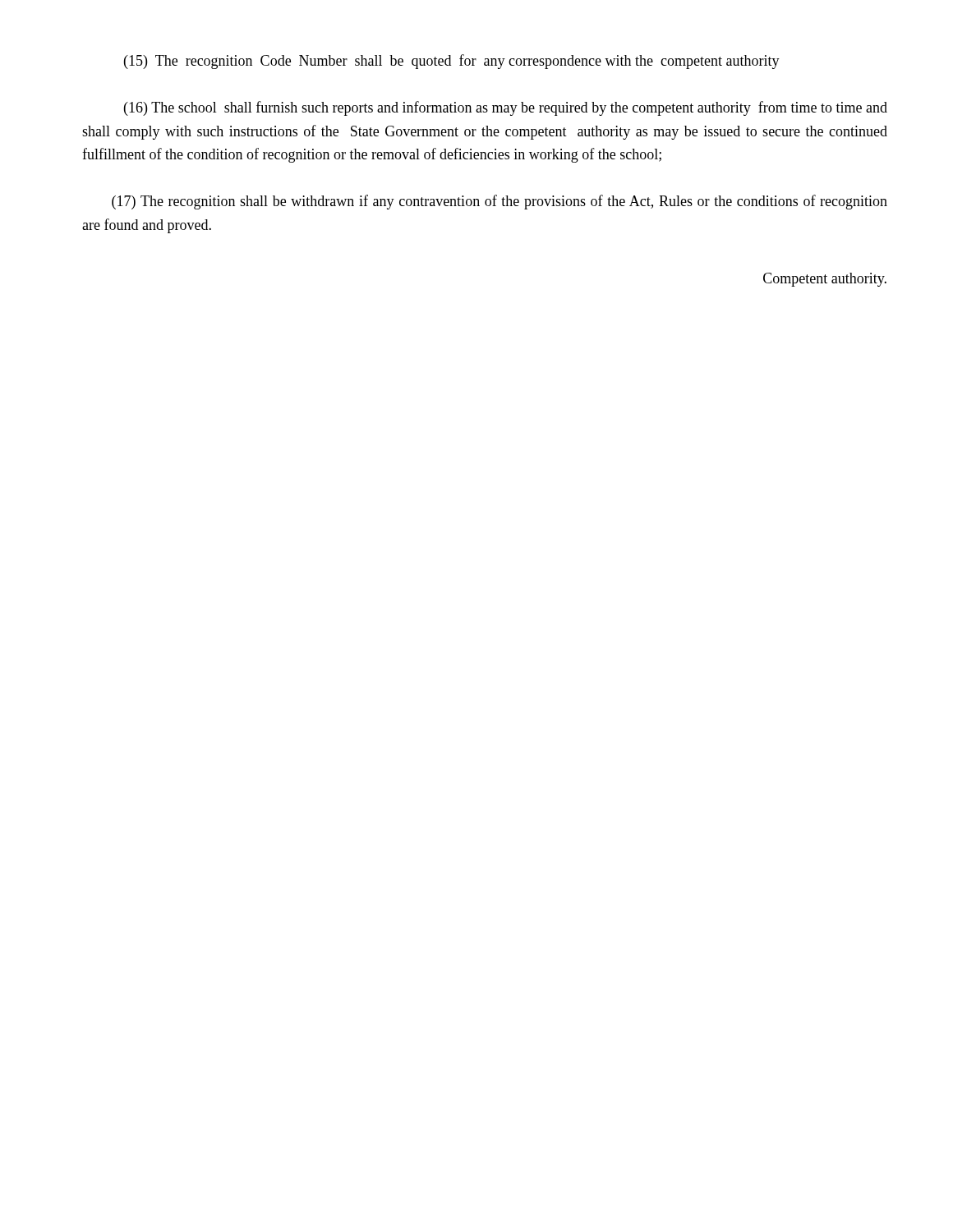
Task: Find the text block starting "(16) The school shall furnish such"
Action: click(x=485, y=131)
